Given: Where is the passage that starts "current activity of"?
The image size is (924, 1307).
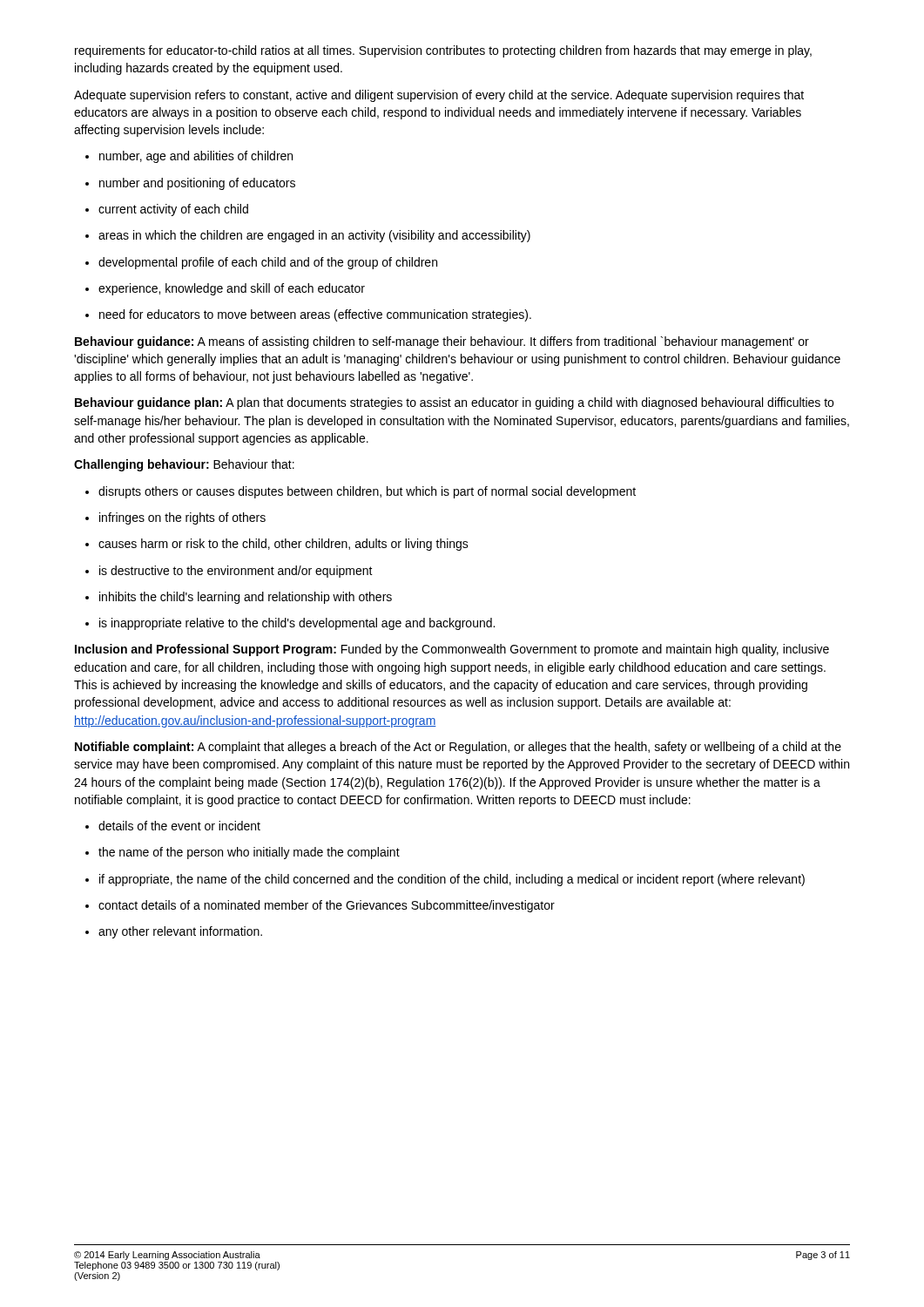Looking at the screenshot, I should tap(167, 210).
